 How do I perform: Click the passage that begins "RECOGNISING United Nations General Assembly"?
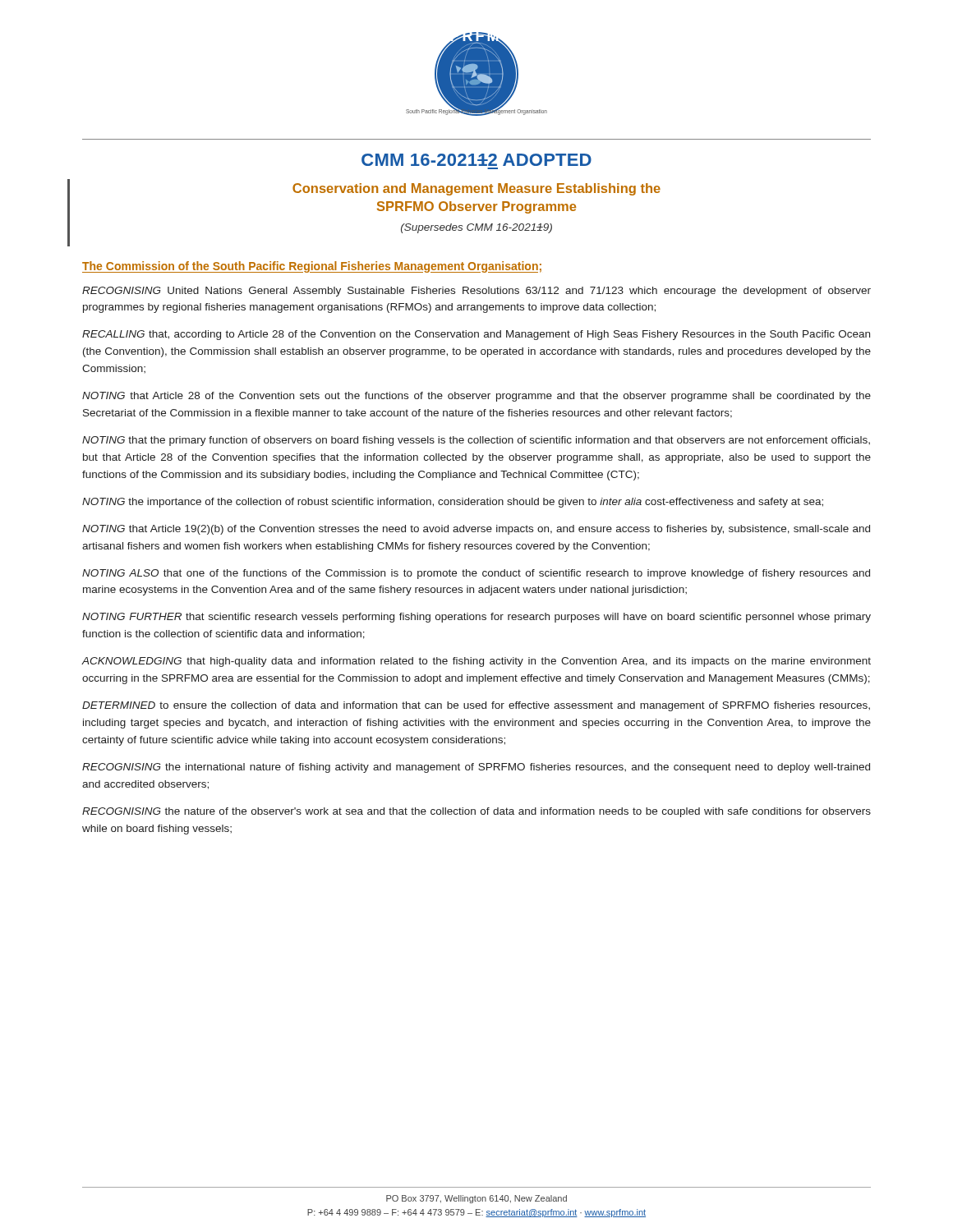[476, 299]
